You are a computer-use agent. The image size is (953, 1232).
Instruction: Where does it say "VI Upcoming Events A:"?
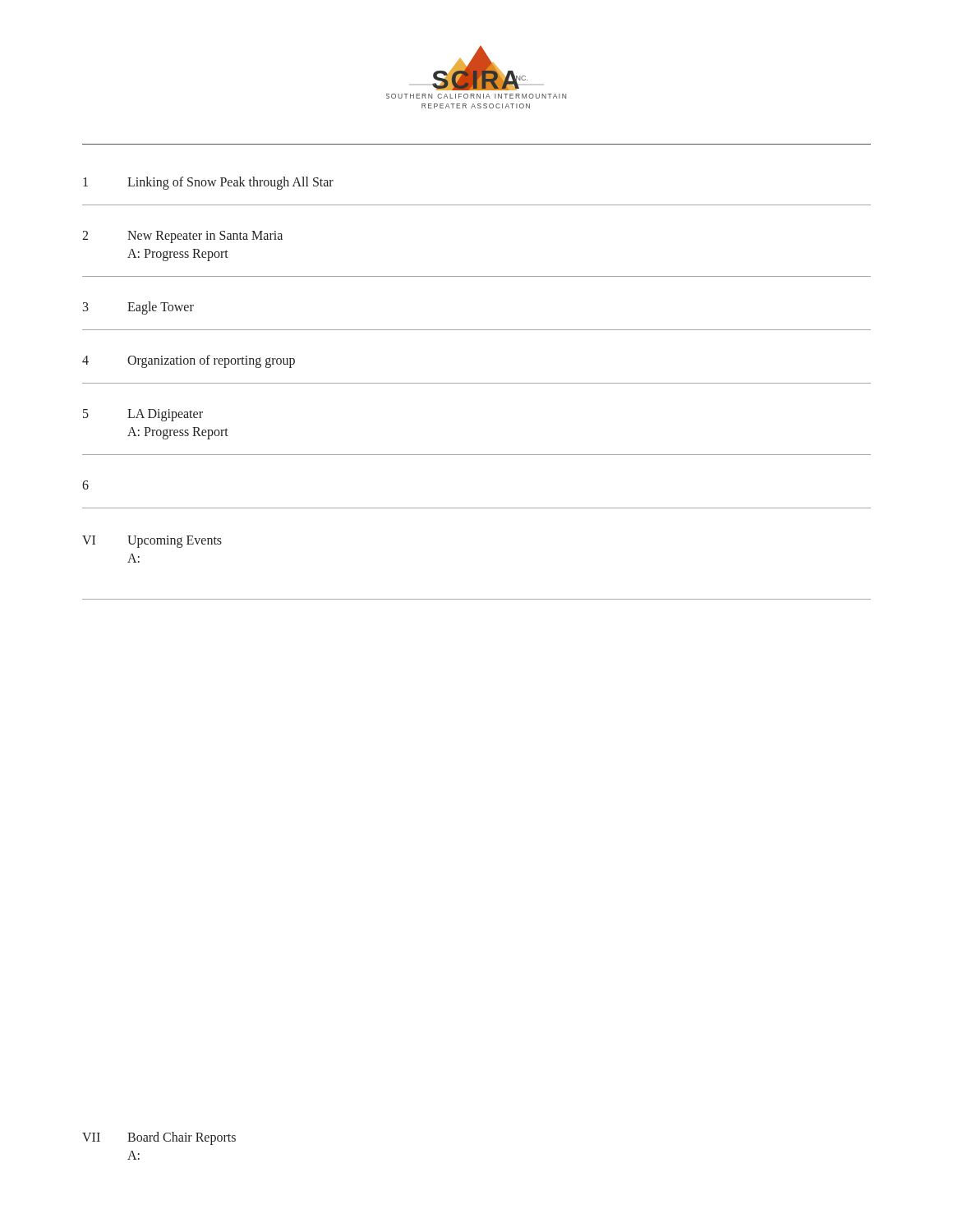click(152, 542)
